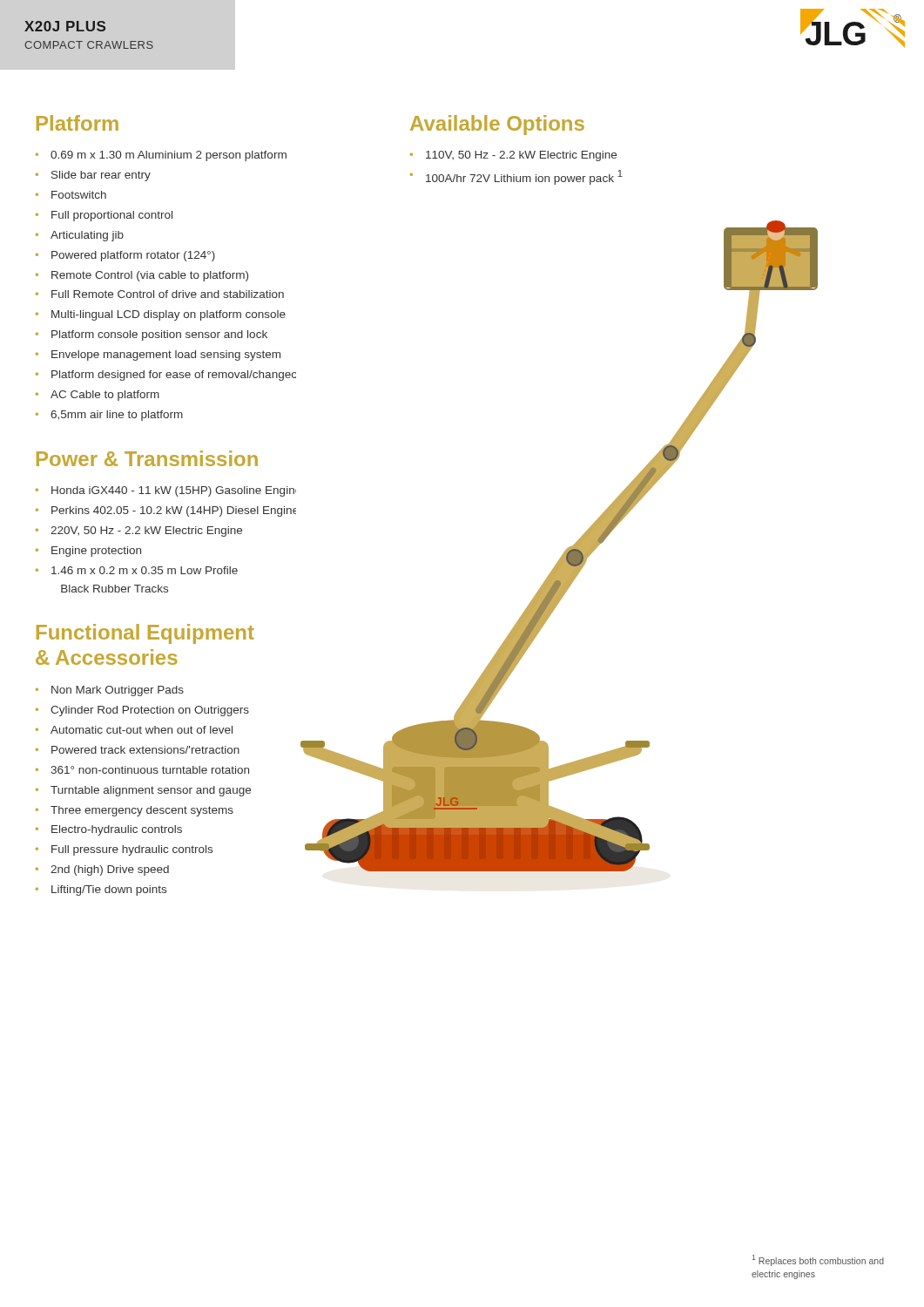Find "•Articulating jib" on this page
Screen dimensions: 1307x924
[x=79, y=235]
